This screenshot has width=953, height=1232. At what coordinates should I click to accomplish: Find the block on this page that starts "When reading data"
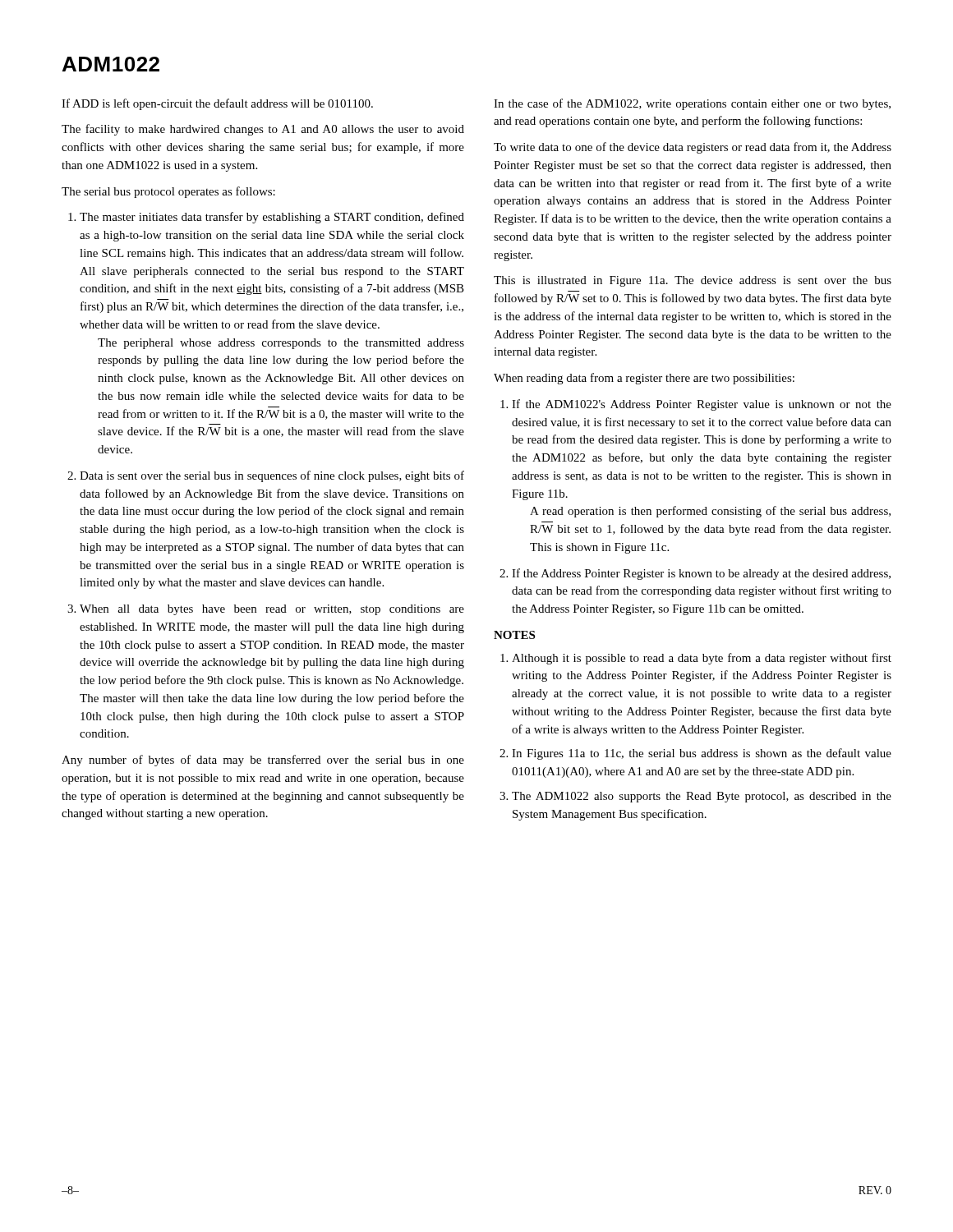pos(693,379)
